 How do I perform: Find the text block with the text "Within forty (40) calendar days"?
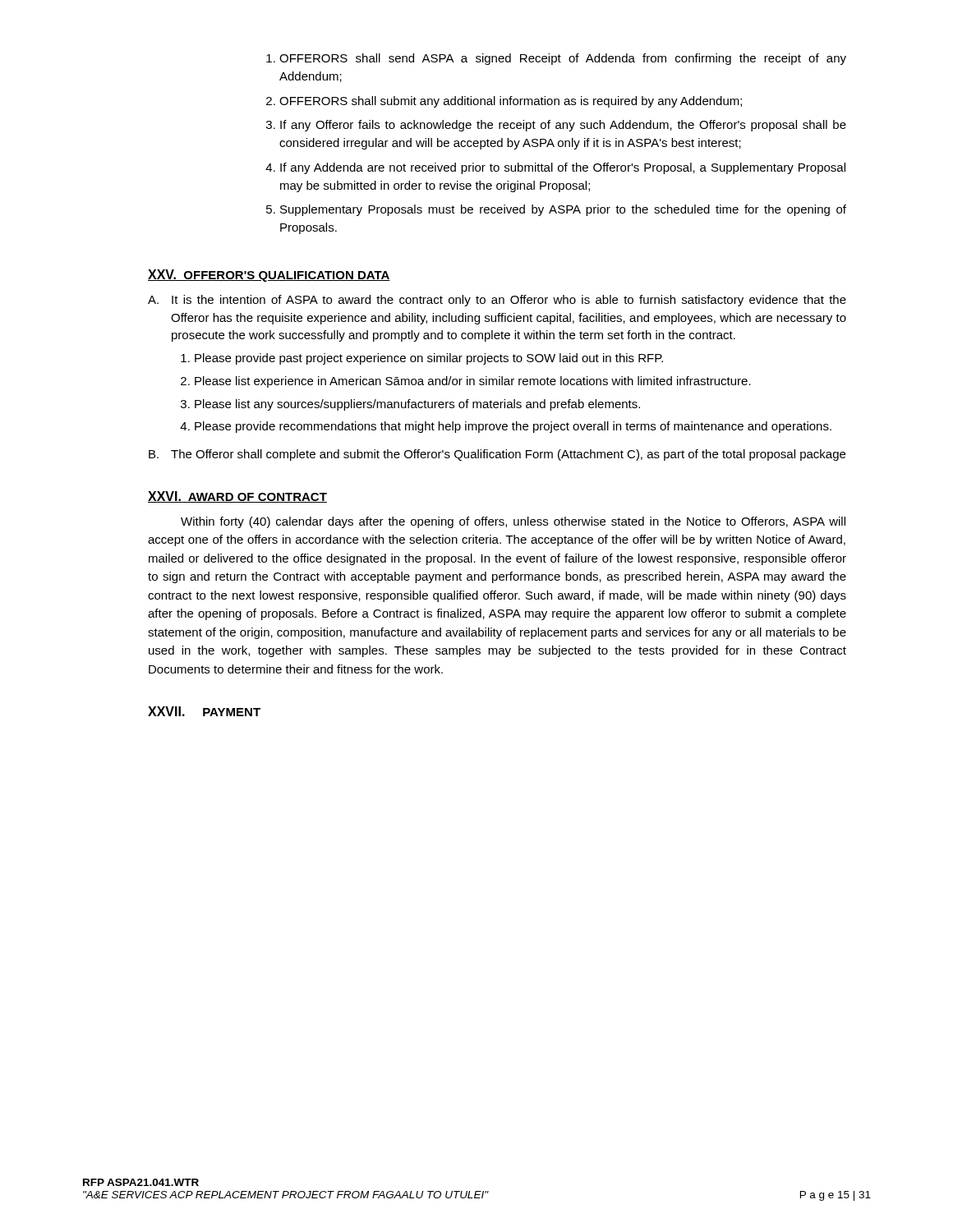click(497, 595)
